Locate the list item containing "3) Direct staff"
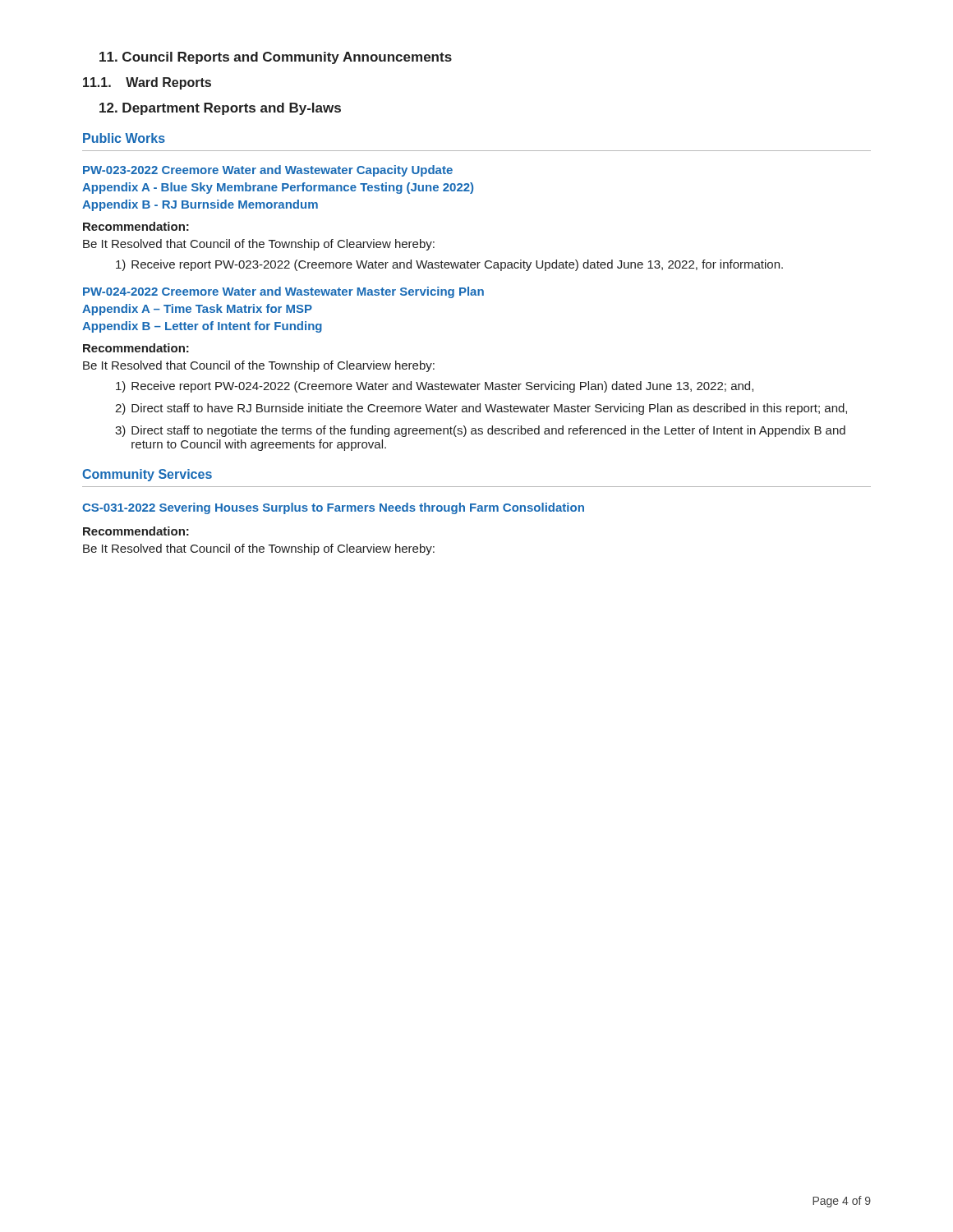 point(493,437)
